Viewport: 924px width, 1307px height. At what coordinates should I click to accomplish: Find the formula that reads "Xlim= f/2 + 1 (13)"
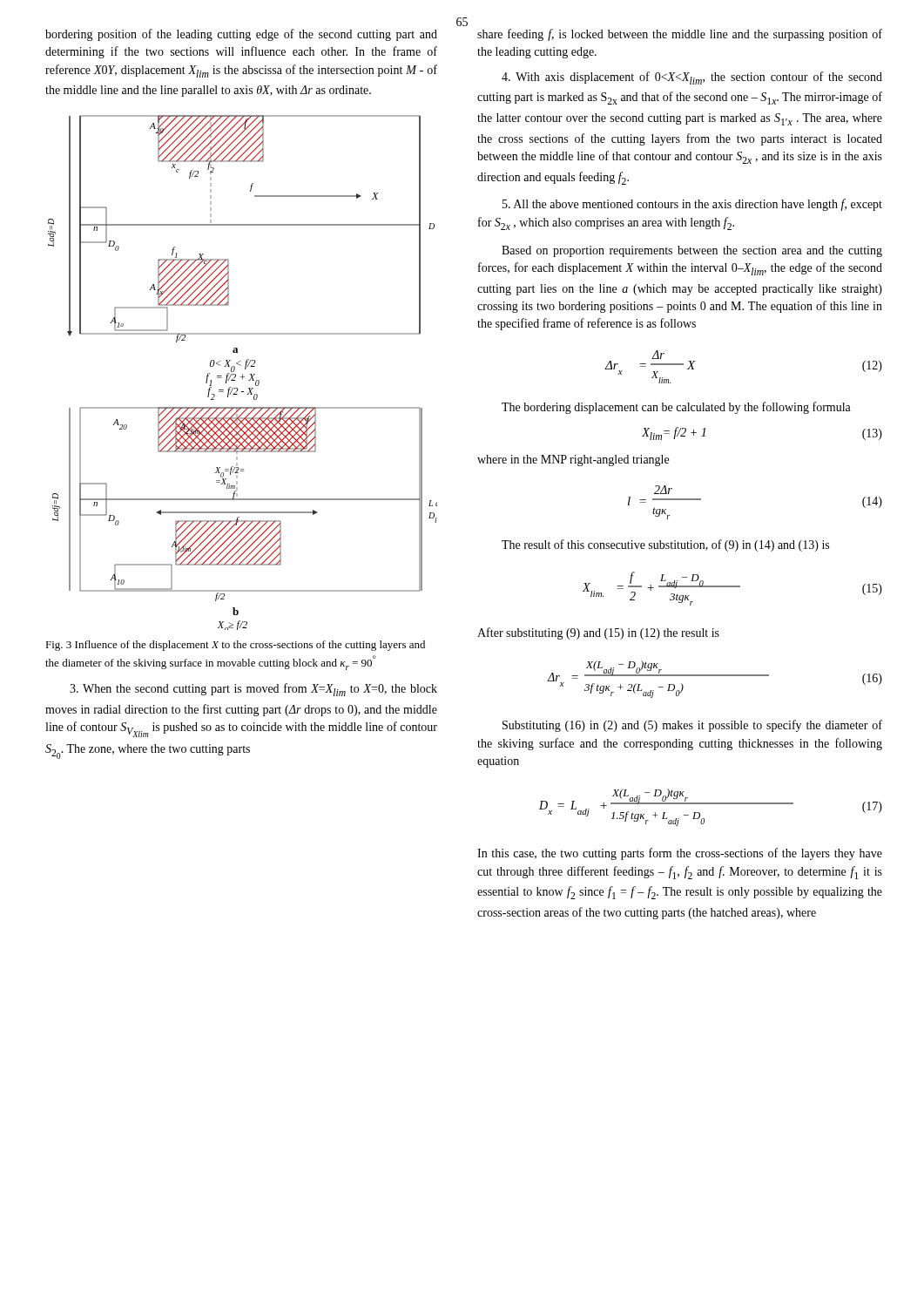[x=692, y=434]
